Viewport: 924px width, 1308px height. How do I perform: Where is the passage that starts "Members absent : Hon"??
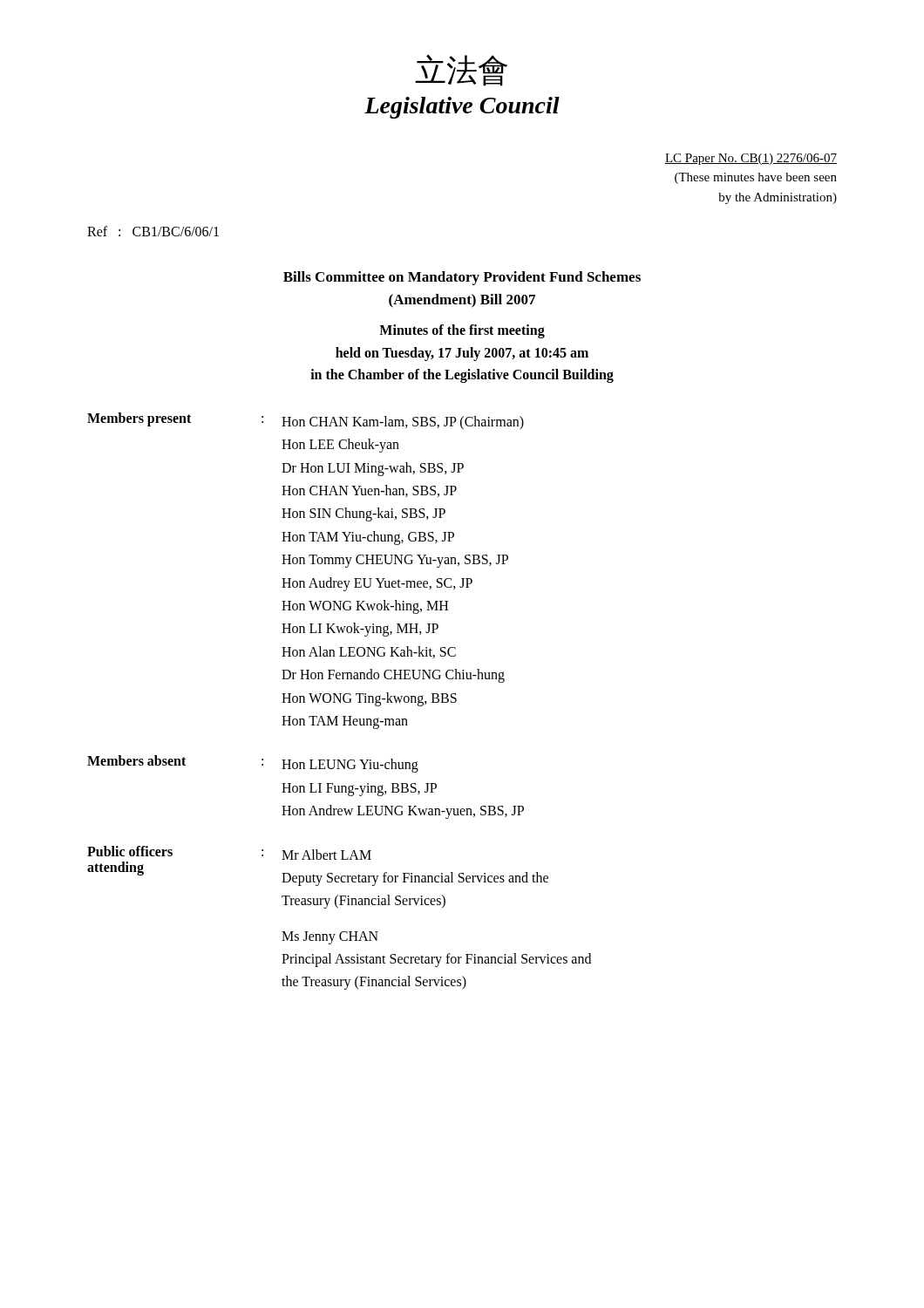(x=306, y=787)
